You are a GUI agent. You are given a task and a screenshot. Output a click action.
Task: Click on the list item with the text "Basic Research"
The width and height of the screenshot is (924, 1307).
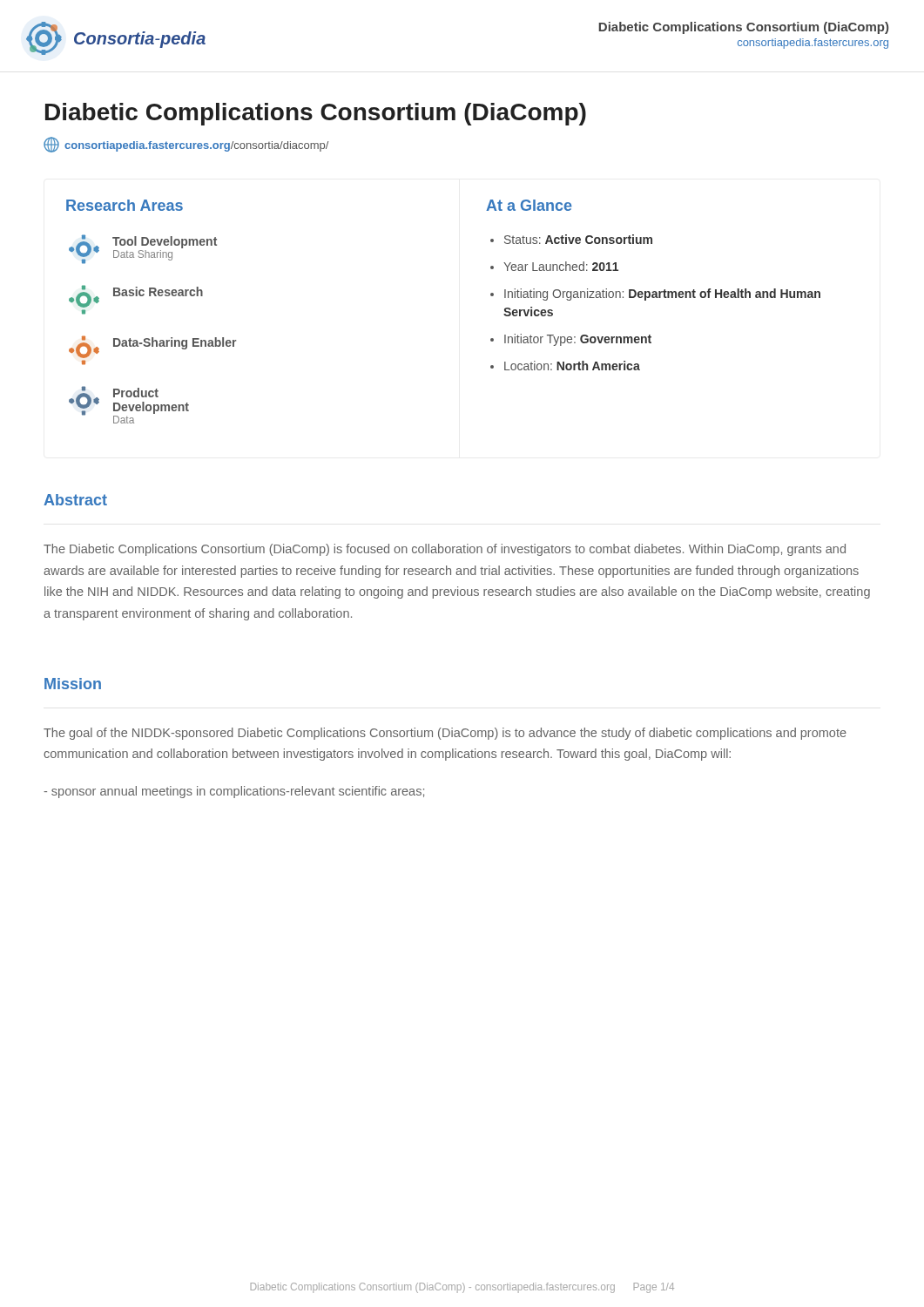(134, 300)
